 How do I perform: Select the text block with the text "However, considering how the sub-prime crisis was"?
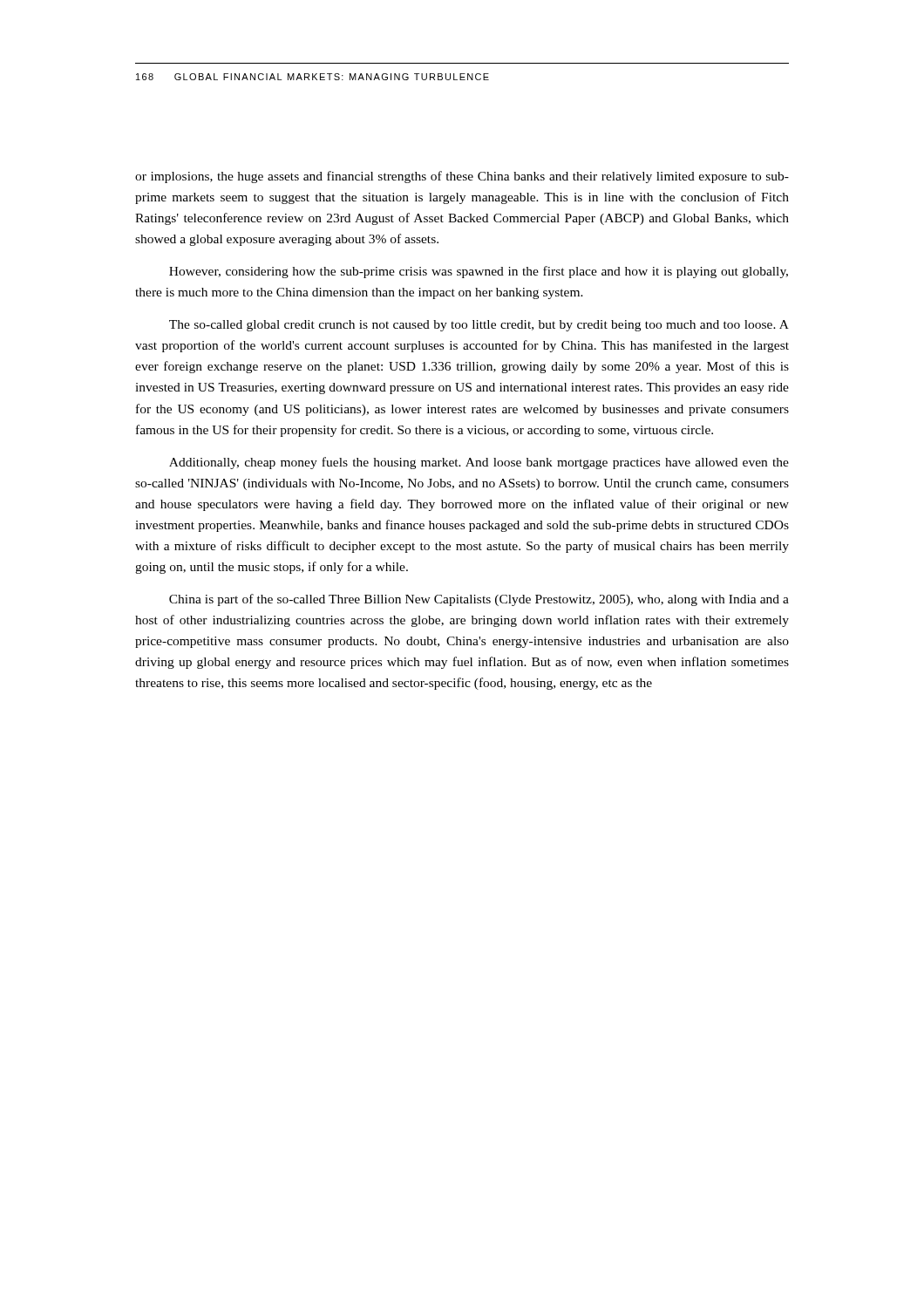(462, 282)
